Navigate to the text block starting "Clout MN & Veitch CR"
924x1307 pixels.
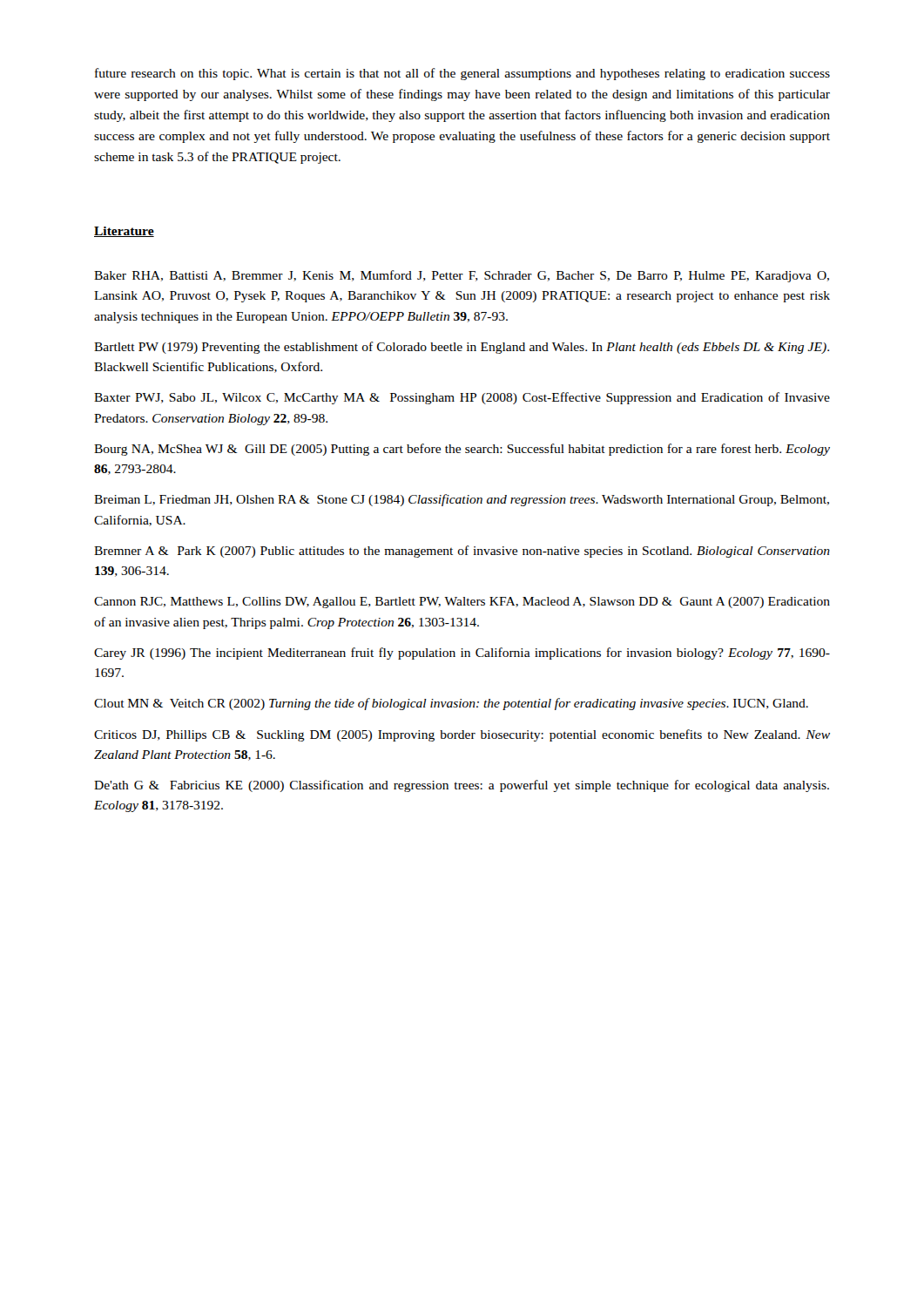coord(451,703)
